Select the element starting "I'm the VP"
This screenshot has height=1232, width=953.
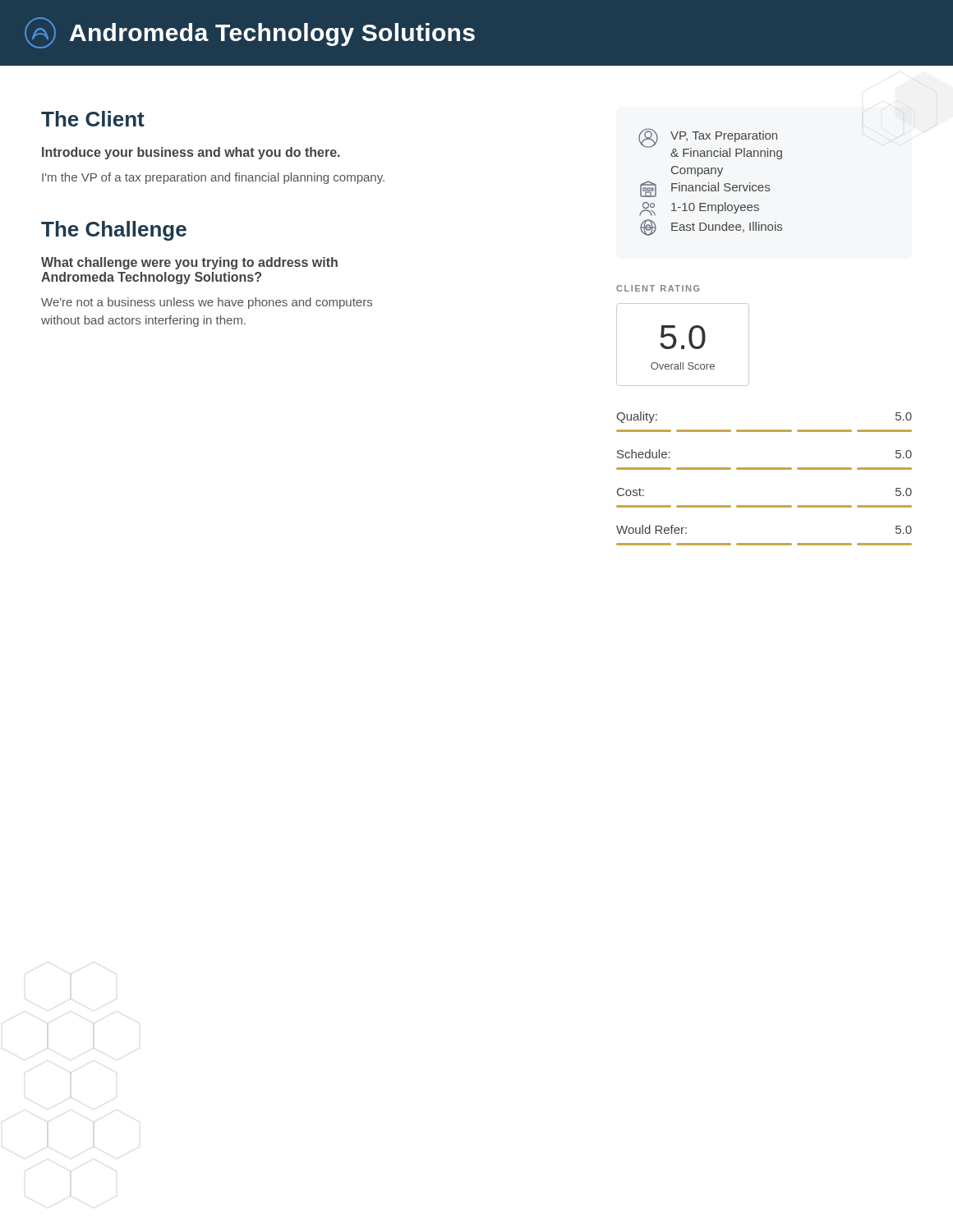point(304,178)
